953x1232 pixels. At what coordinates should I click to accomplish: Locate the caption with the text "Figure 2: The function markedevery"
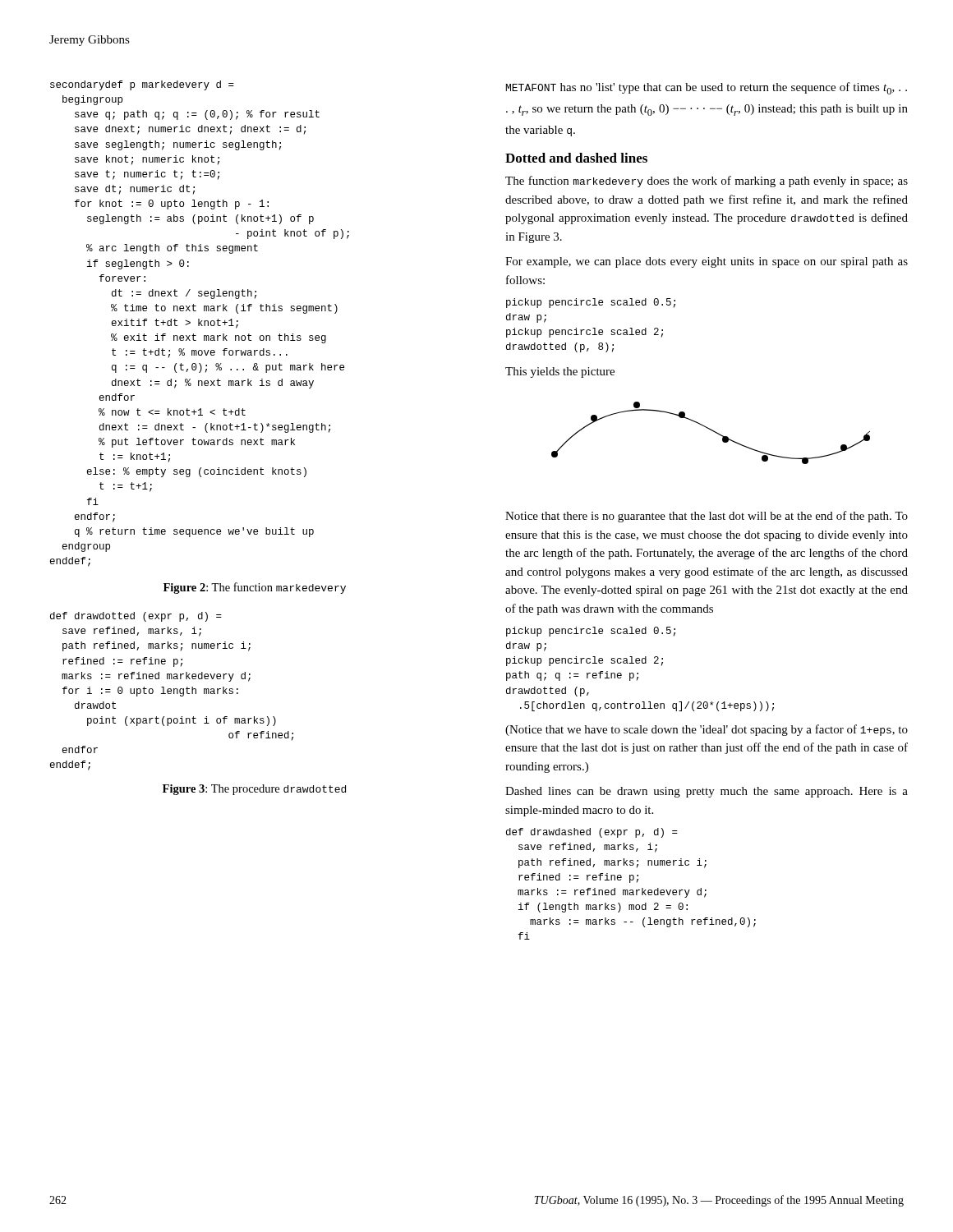(255, 588)
